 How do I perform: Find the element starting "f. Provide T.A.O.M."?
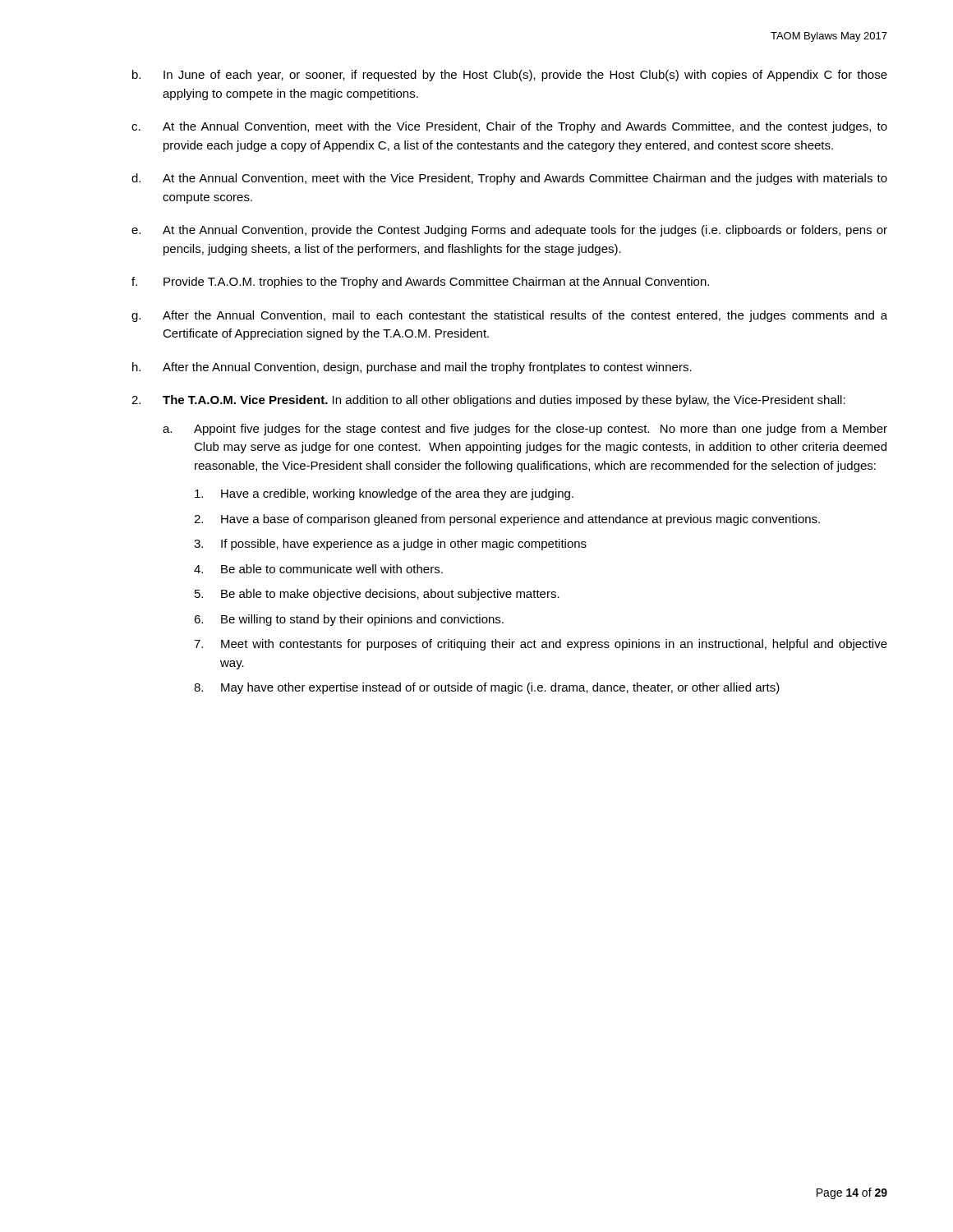click(509, 282)
